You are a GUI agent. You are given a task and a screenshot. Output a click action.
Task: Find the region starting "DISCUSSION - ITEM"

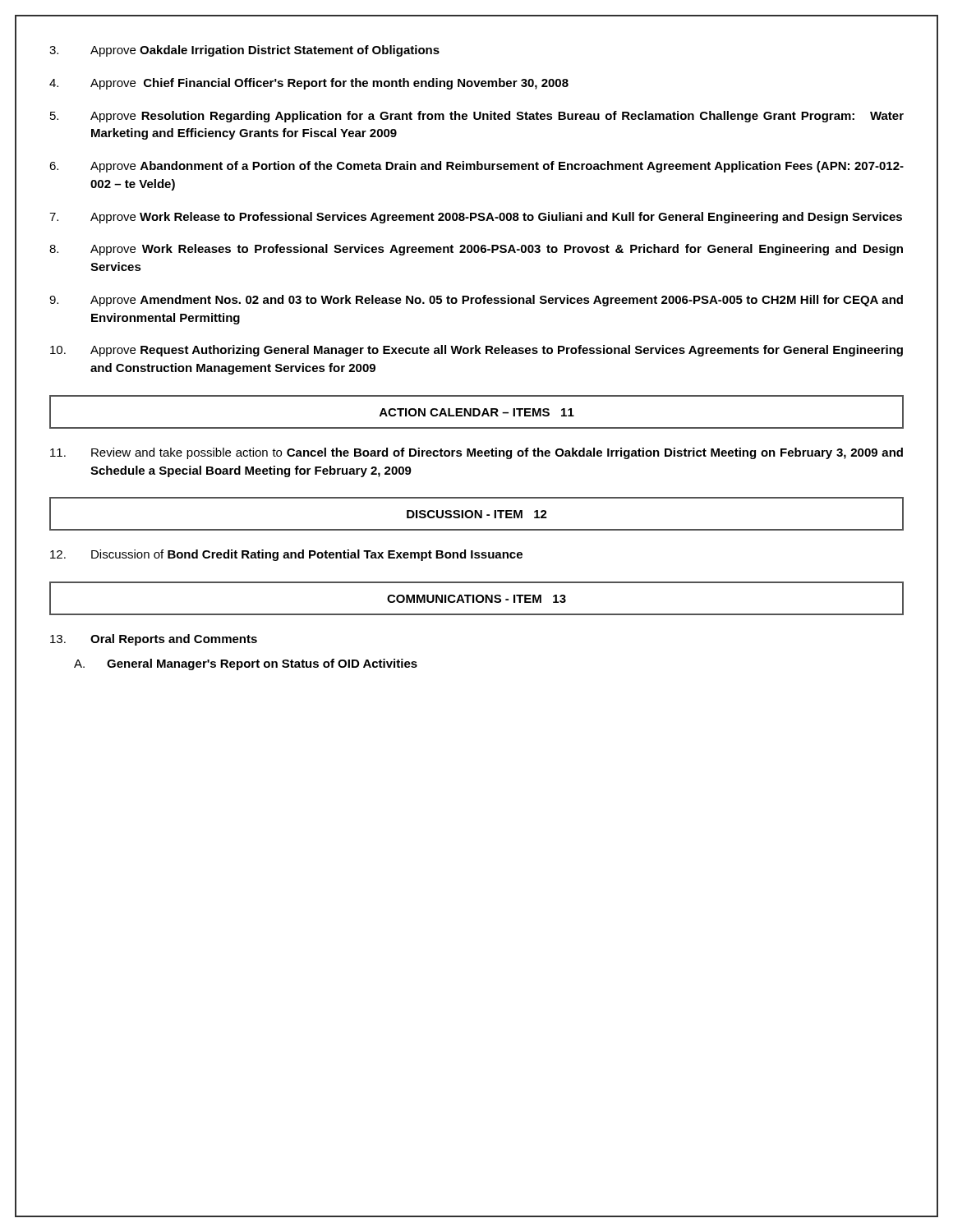476,514
